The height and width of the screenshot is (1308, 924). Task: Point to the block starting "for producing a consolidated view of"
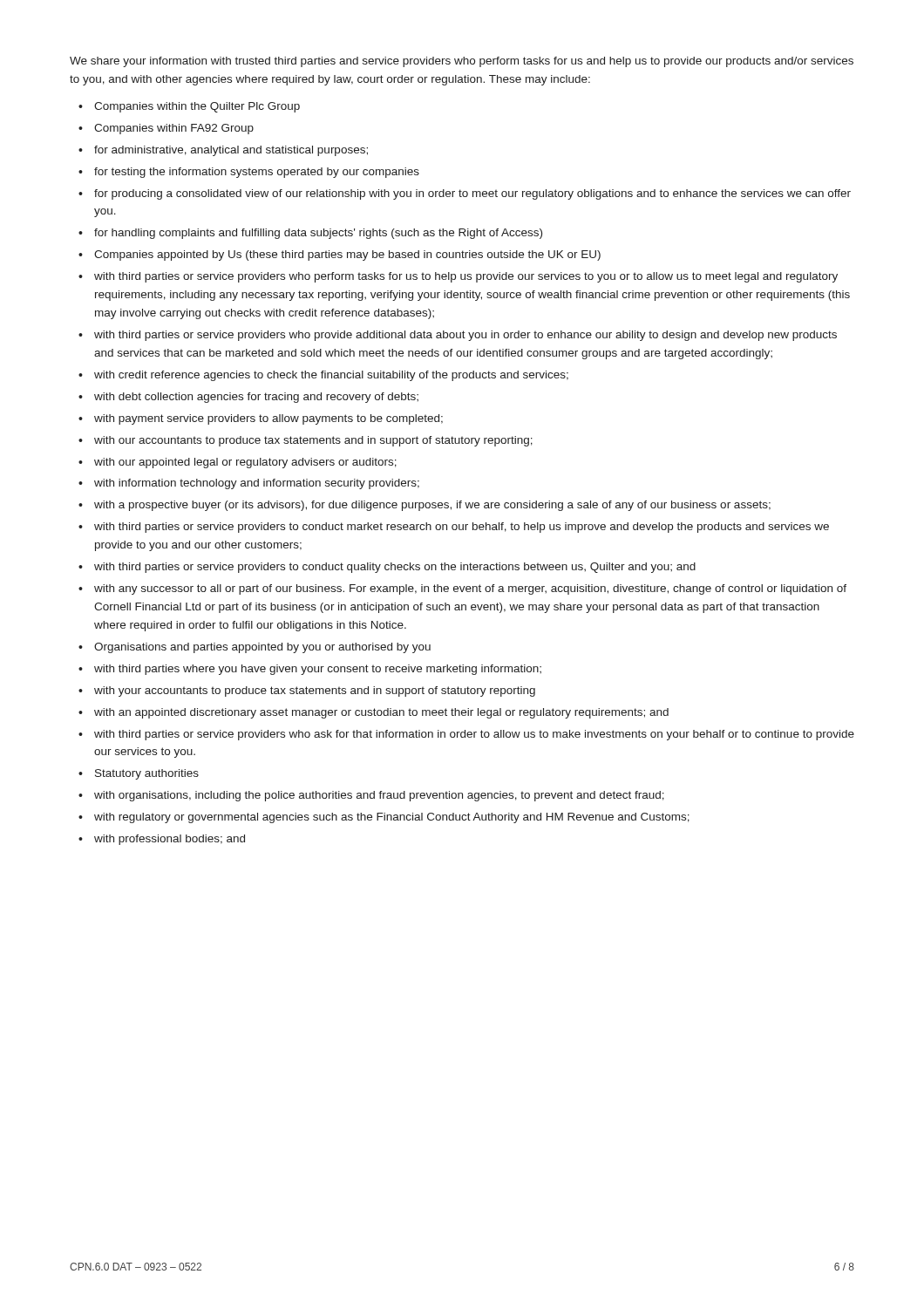point(472,202)
